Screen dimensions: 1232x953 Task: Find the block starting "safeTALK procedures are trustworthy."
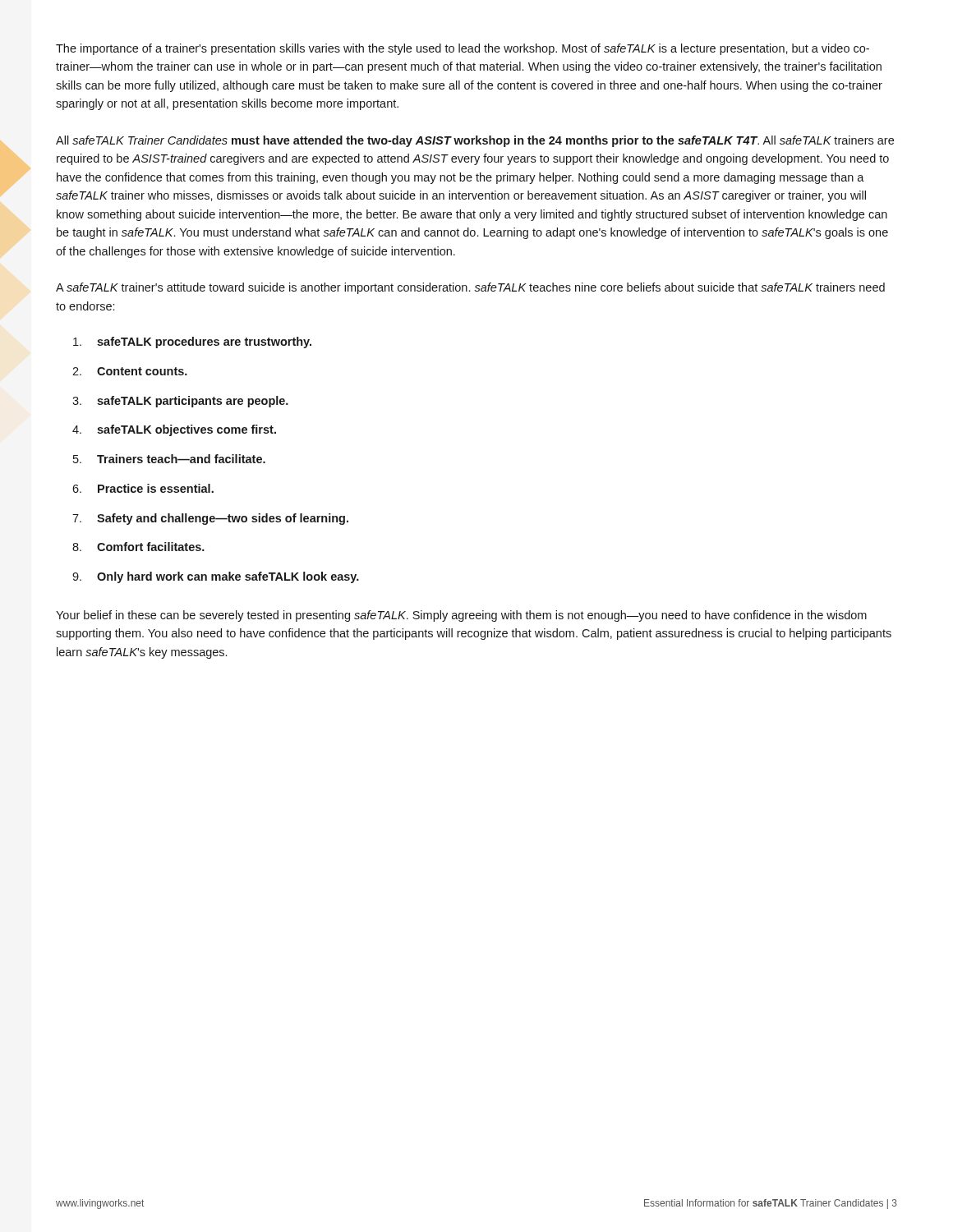coord(192,342)
